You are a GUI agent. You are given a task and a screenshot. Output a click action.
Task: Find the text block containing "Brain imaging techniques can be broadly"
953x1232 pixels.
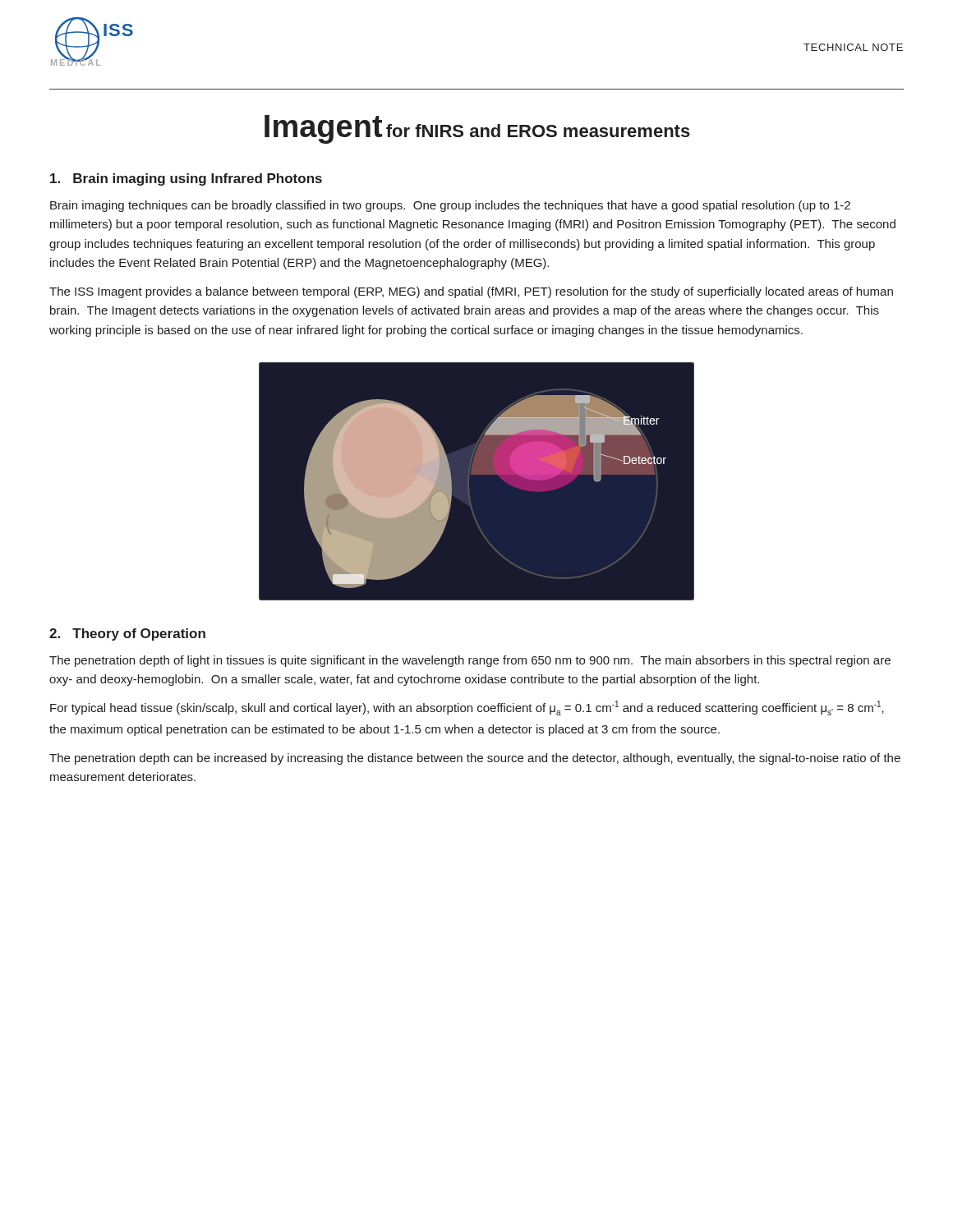click(x=473, y=234)
